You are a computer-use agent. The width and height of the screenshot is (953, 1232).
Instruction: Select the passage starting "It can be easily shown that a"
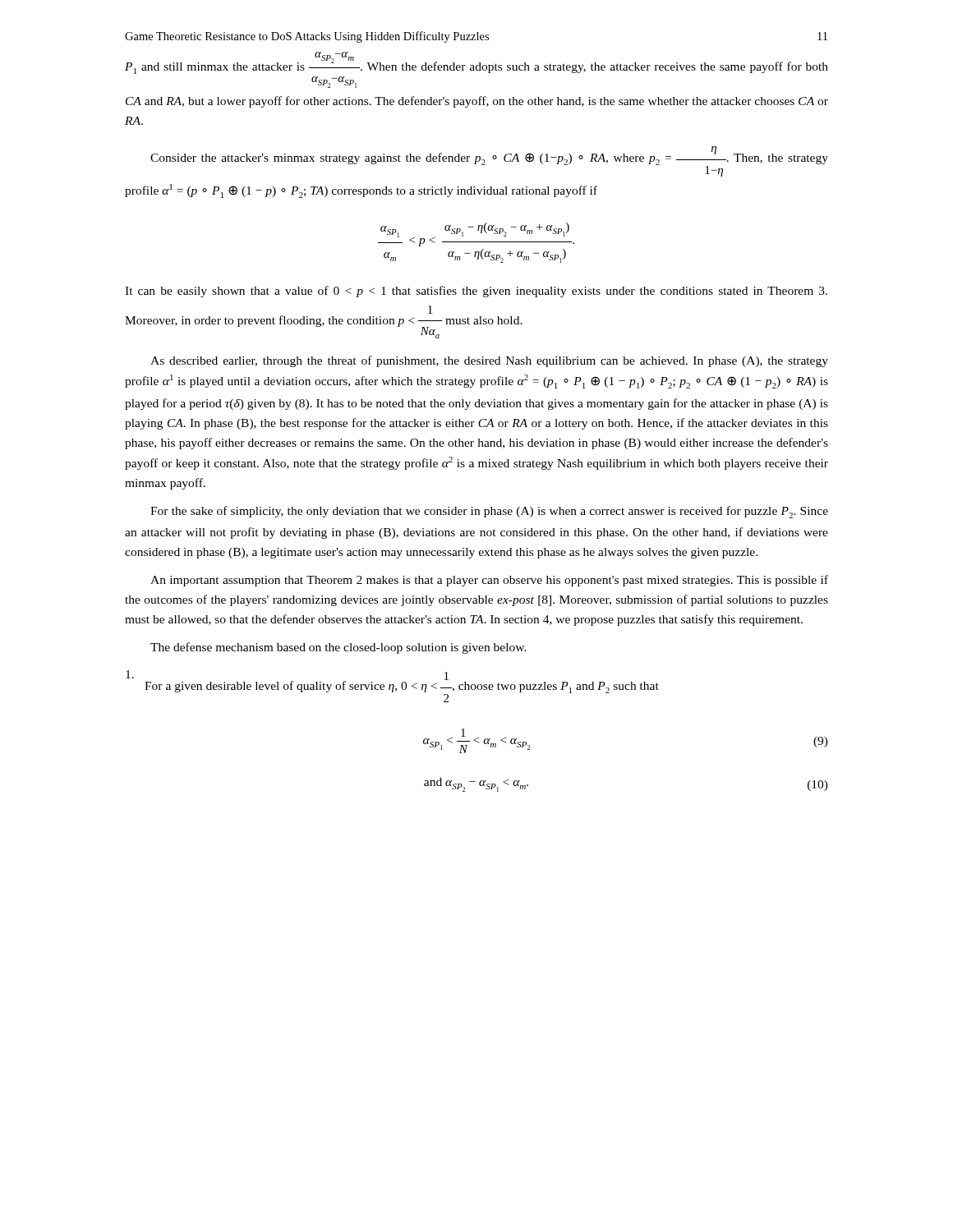(x=476, y=312)
